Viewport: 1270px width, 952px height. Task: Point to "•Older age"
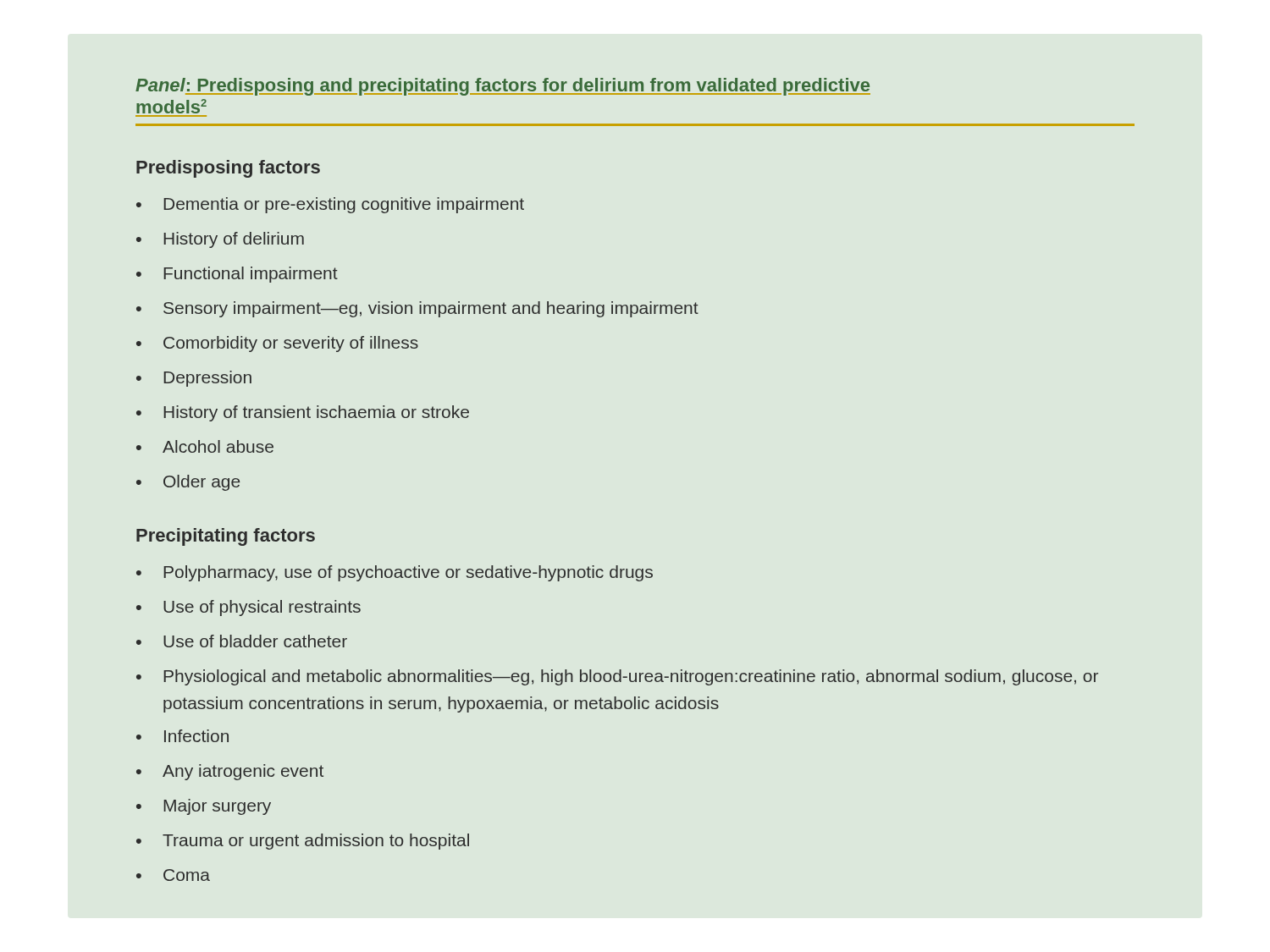(x=188, y=483)
